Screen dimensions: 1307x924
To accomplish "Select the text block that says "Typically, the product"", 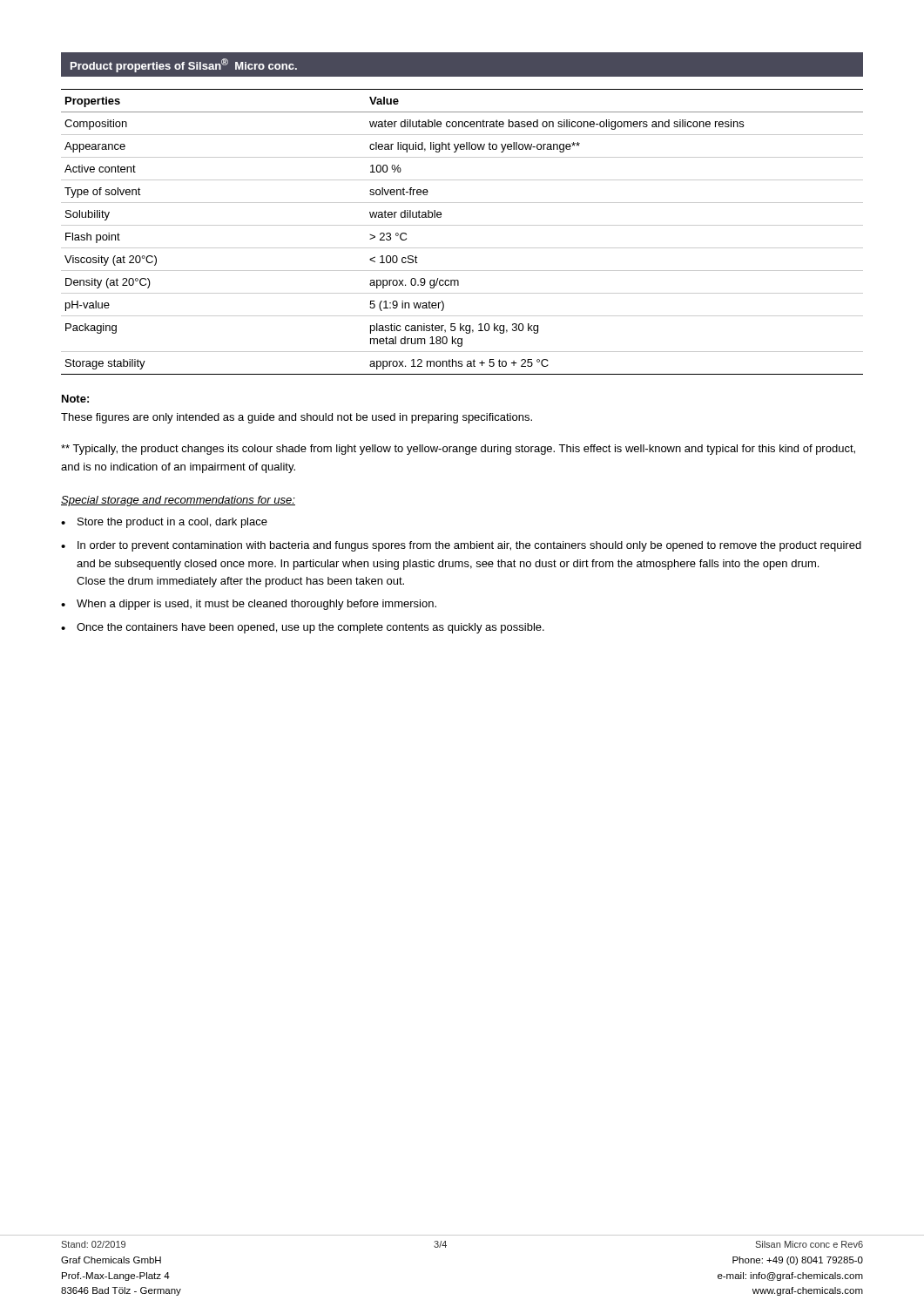I will (x=459, y=457).
